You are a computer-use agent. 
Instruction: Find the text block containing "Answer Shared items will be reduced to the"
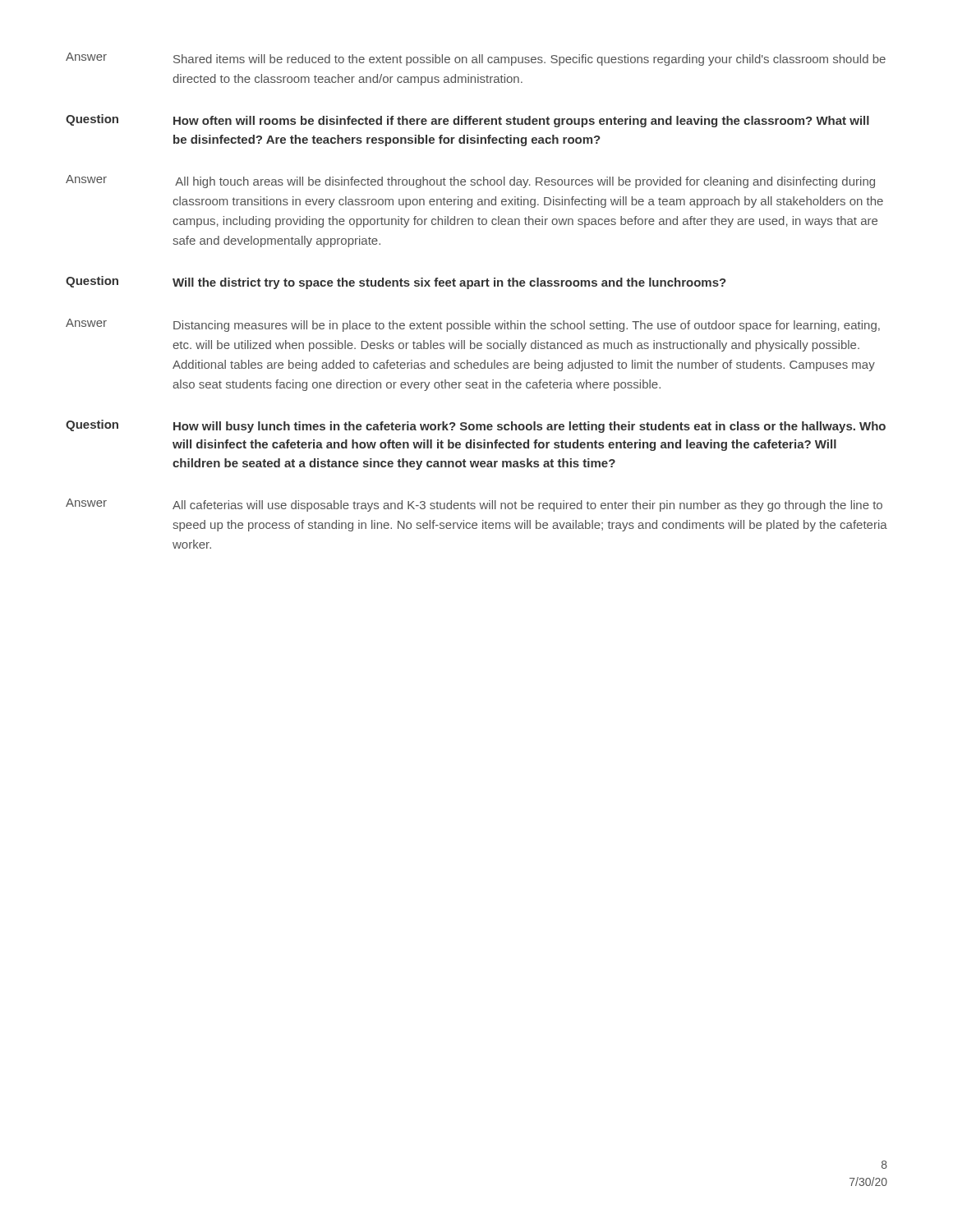[476, 69]
